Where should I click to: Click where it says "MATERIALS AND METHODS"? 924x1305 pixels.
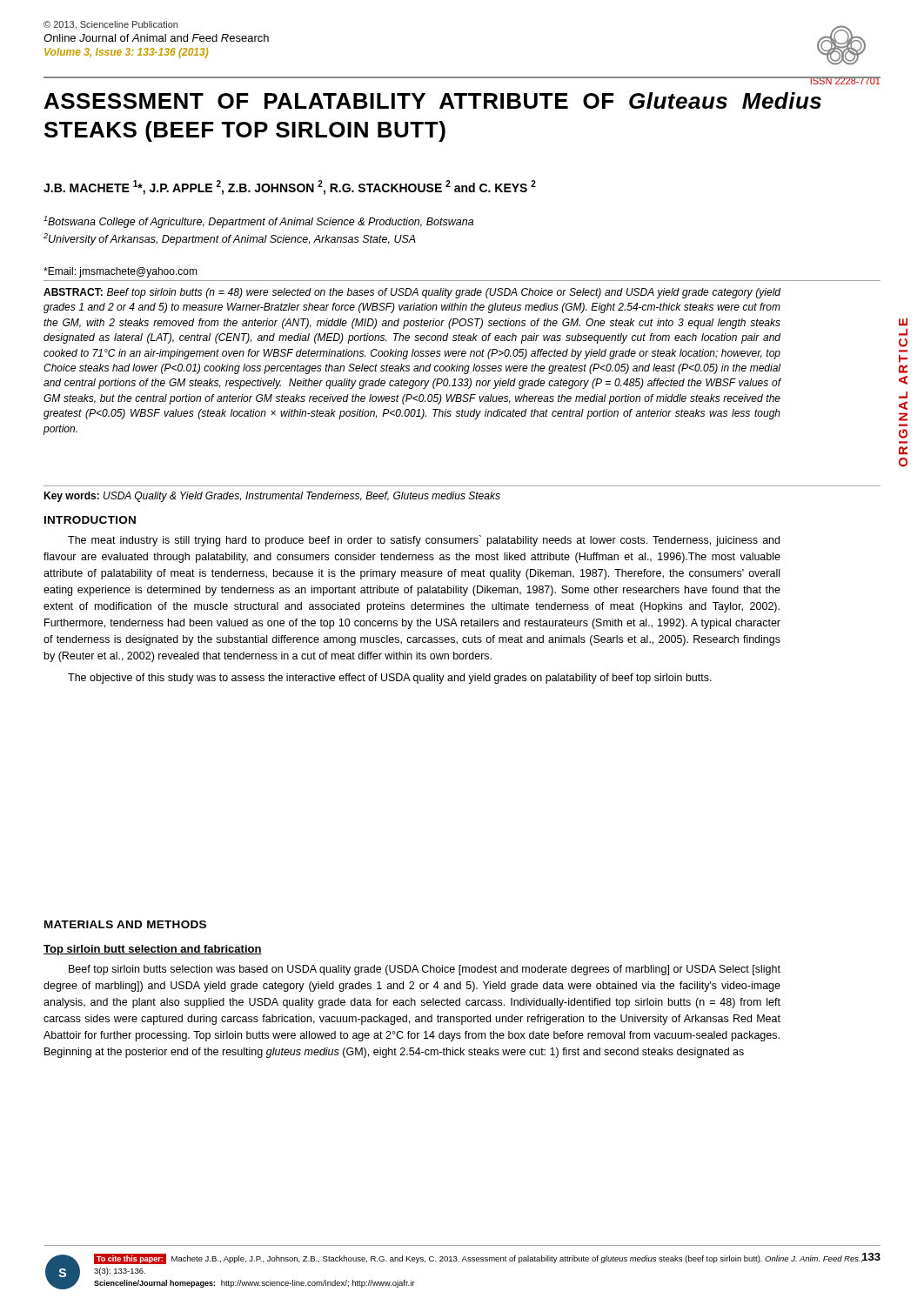pyautogui.click(x=125, y=924)
